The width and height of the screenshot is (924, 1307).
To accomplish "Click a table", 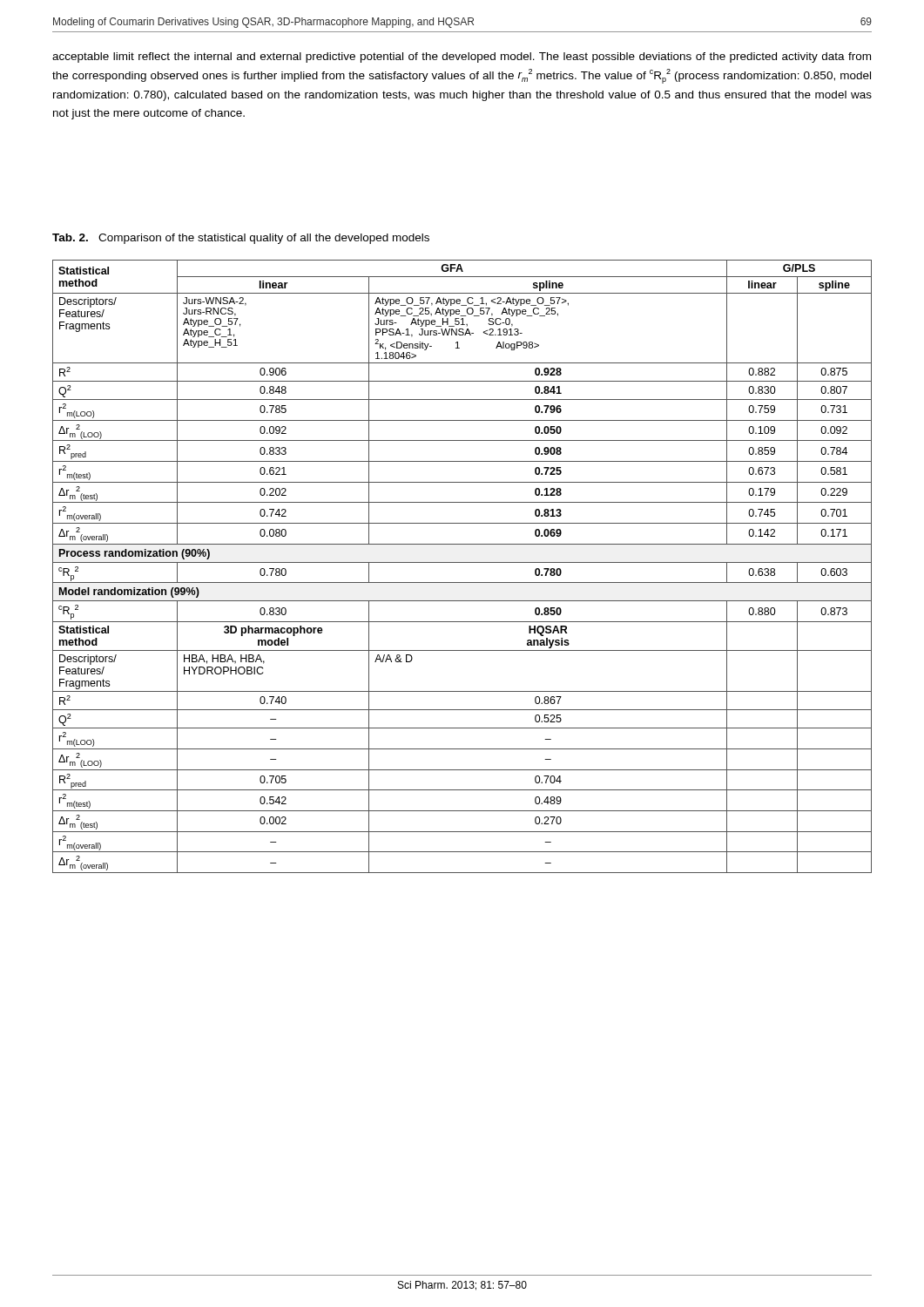I will tap(462, 566).
